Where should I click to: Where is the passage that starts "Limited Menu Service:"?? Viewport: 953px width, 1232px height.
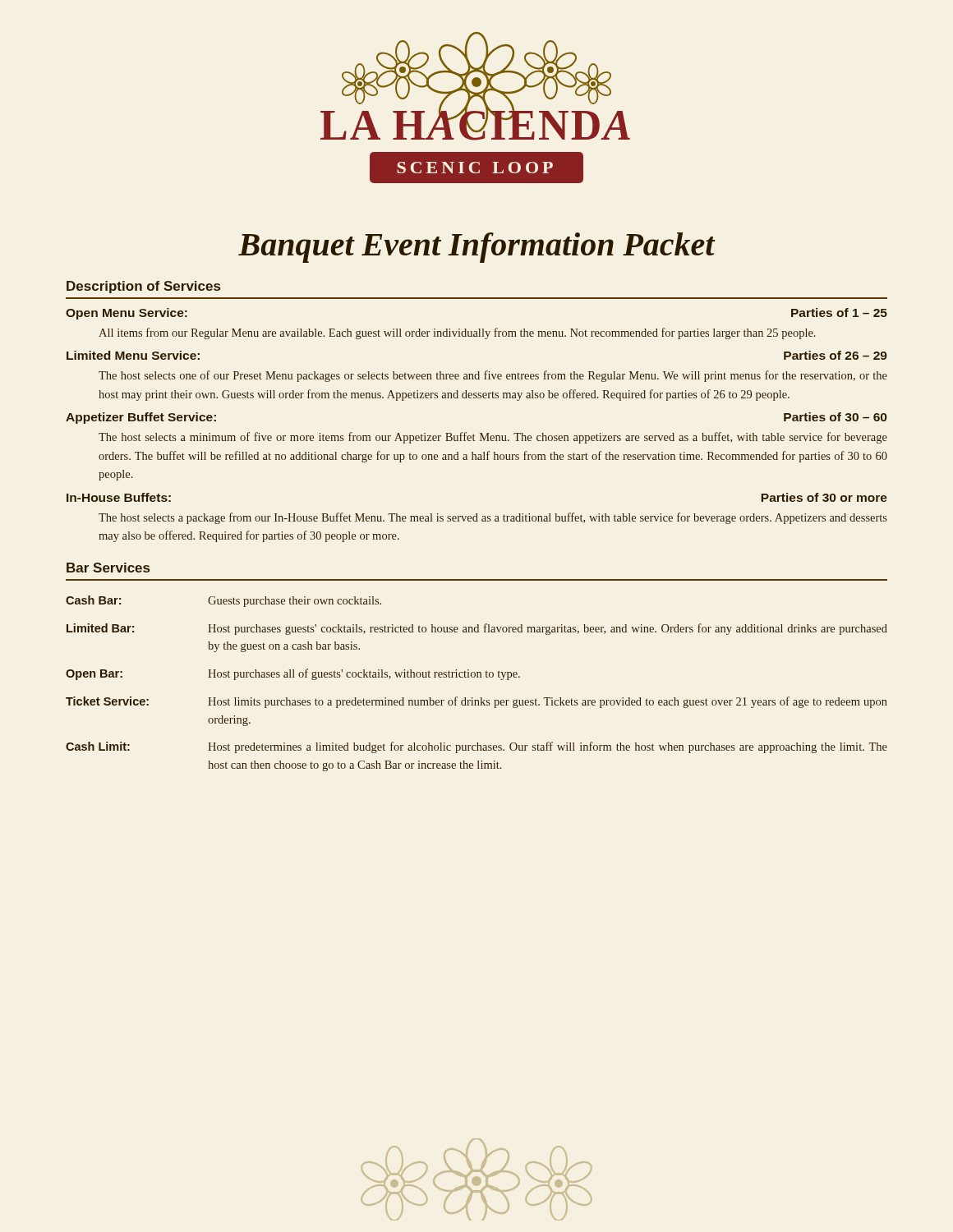pyautogui.click(x=136, y=354)
